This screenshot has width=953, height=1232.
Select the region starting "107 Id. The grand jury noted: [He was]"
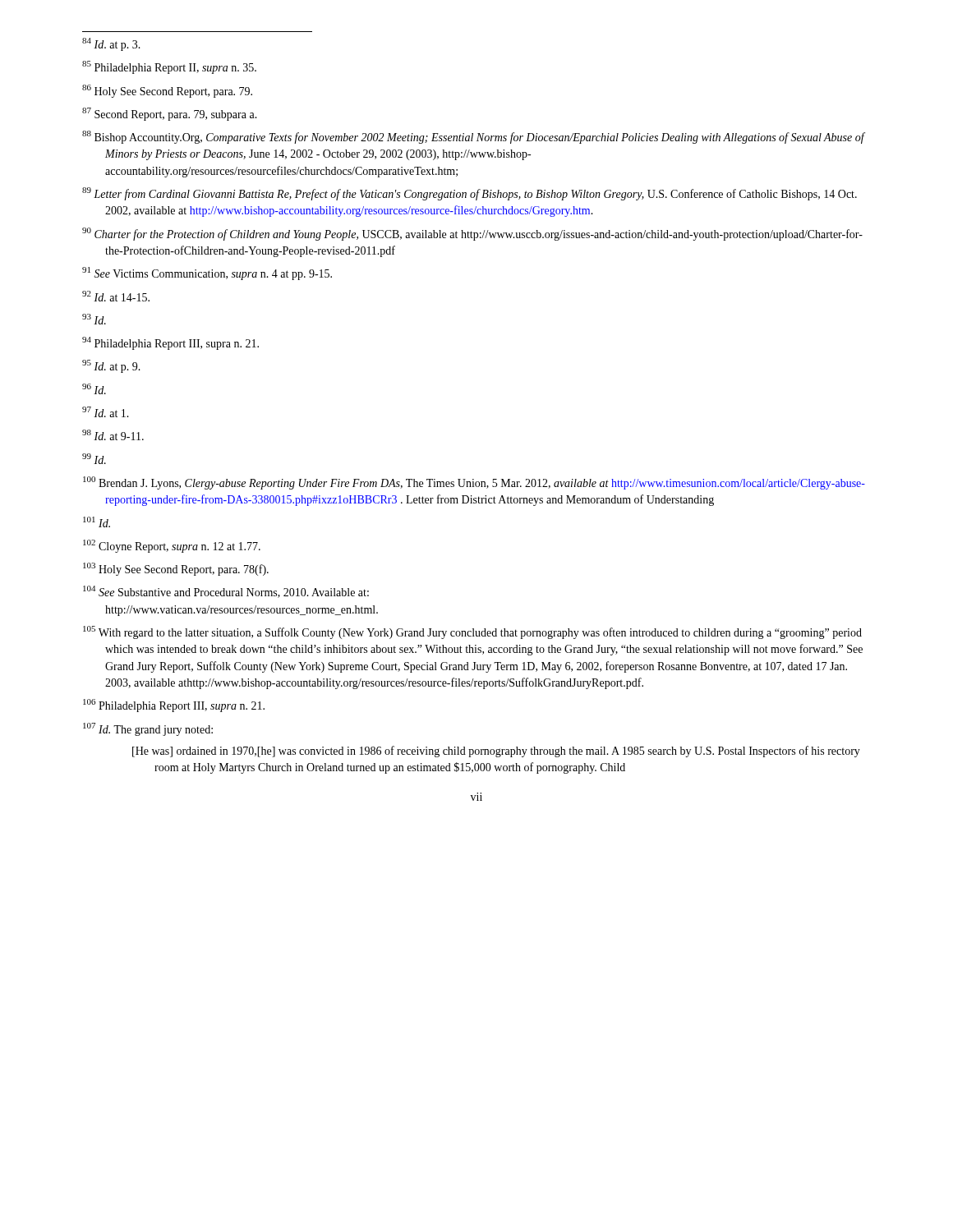tap(476, 749)
